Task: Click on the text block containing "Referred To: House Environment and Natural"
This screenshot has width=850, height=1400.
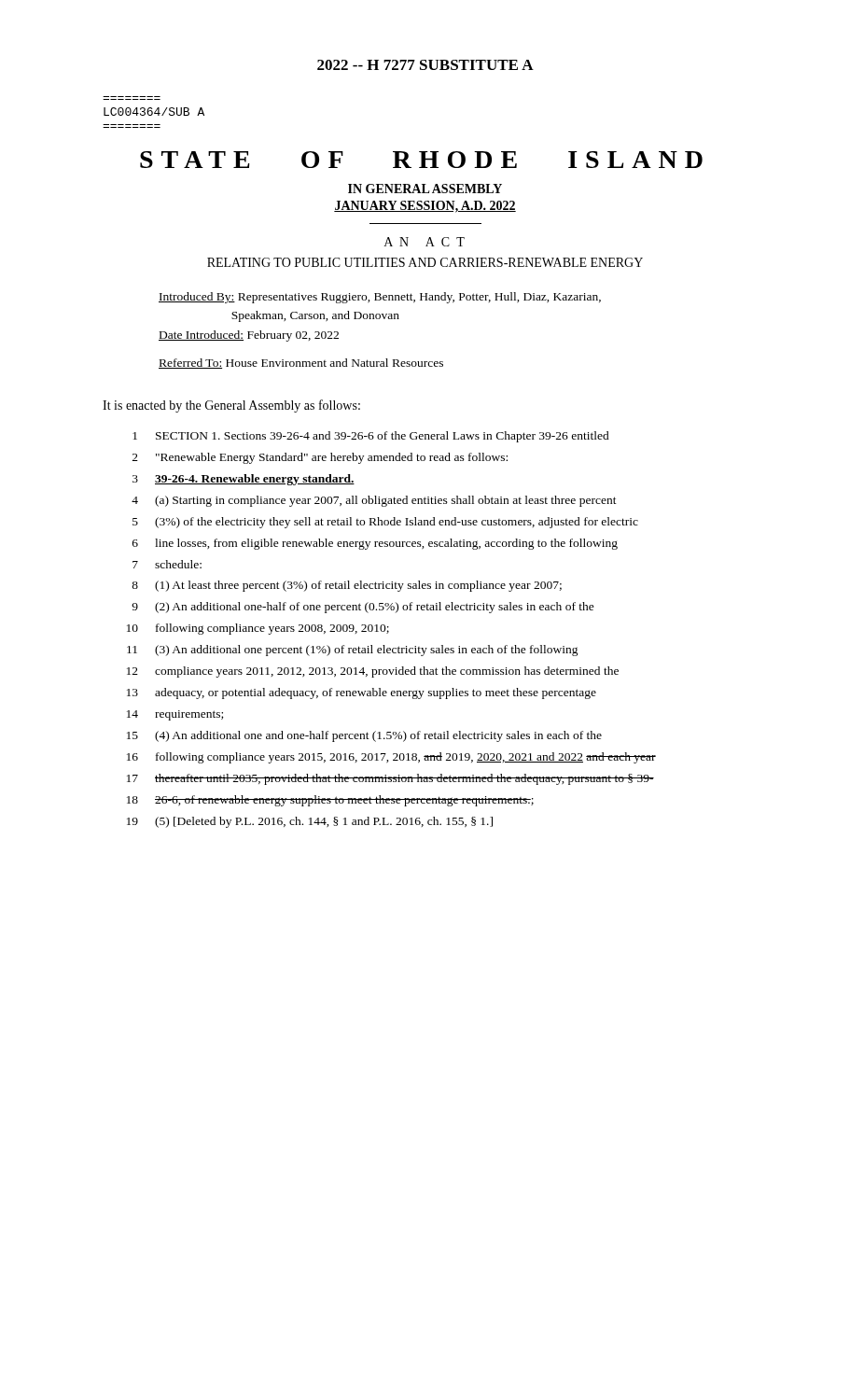Action: coord(301,362)
